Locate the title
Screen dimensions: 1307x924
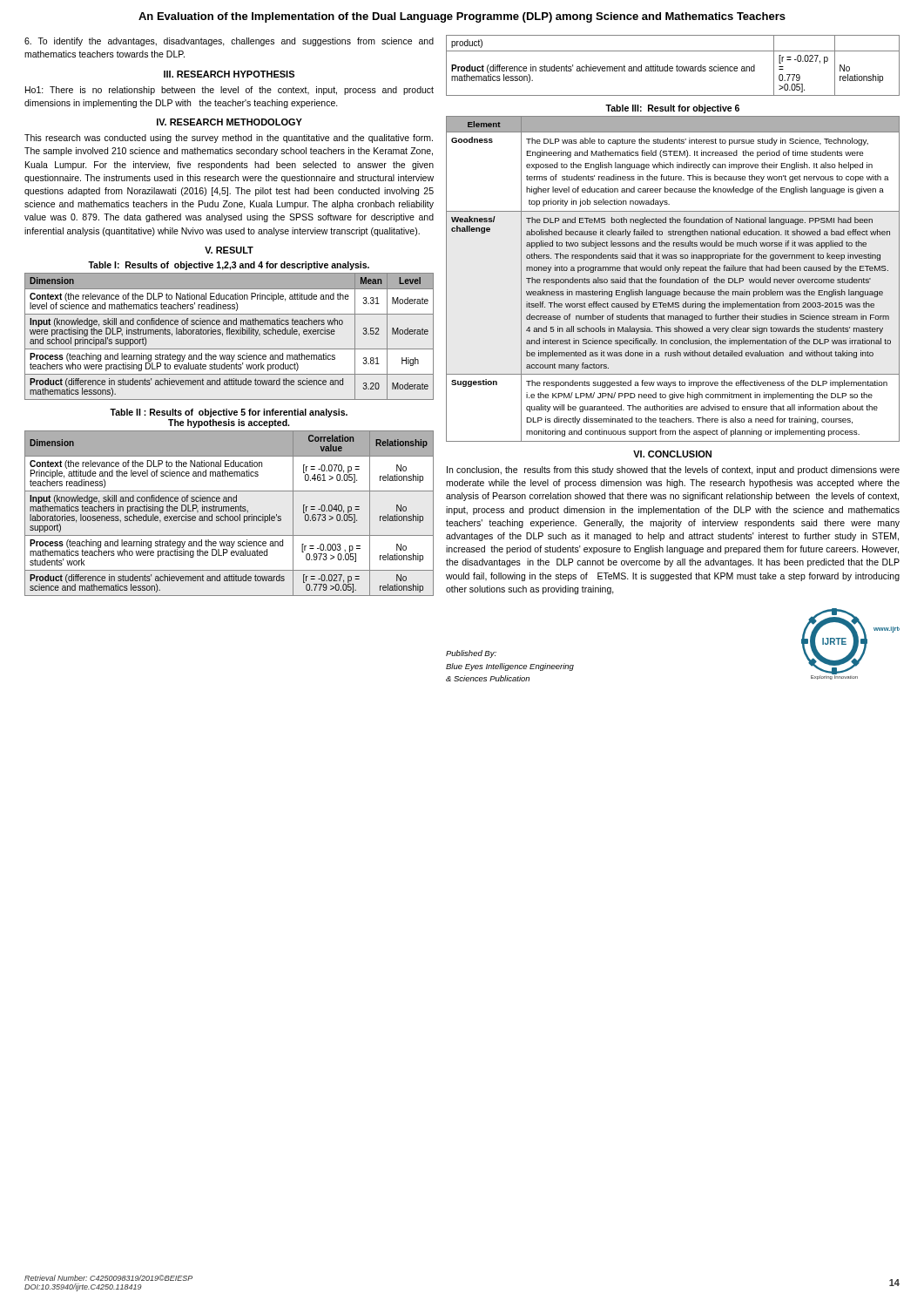tap(462, 16)
